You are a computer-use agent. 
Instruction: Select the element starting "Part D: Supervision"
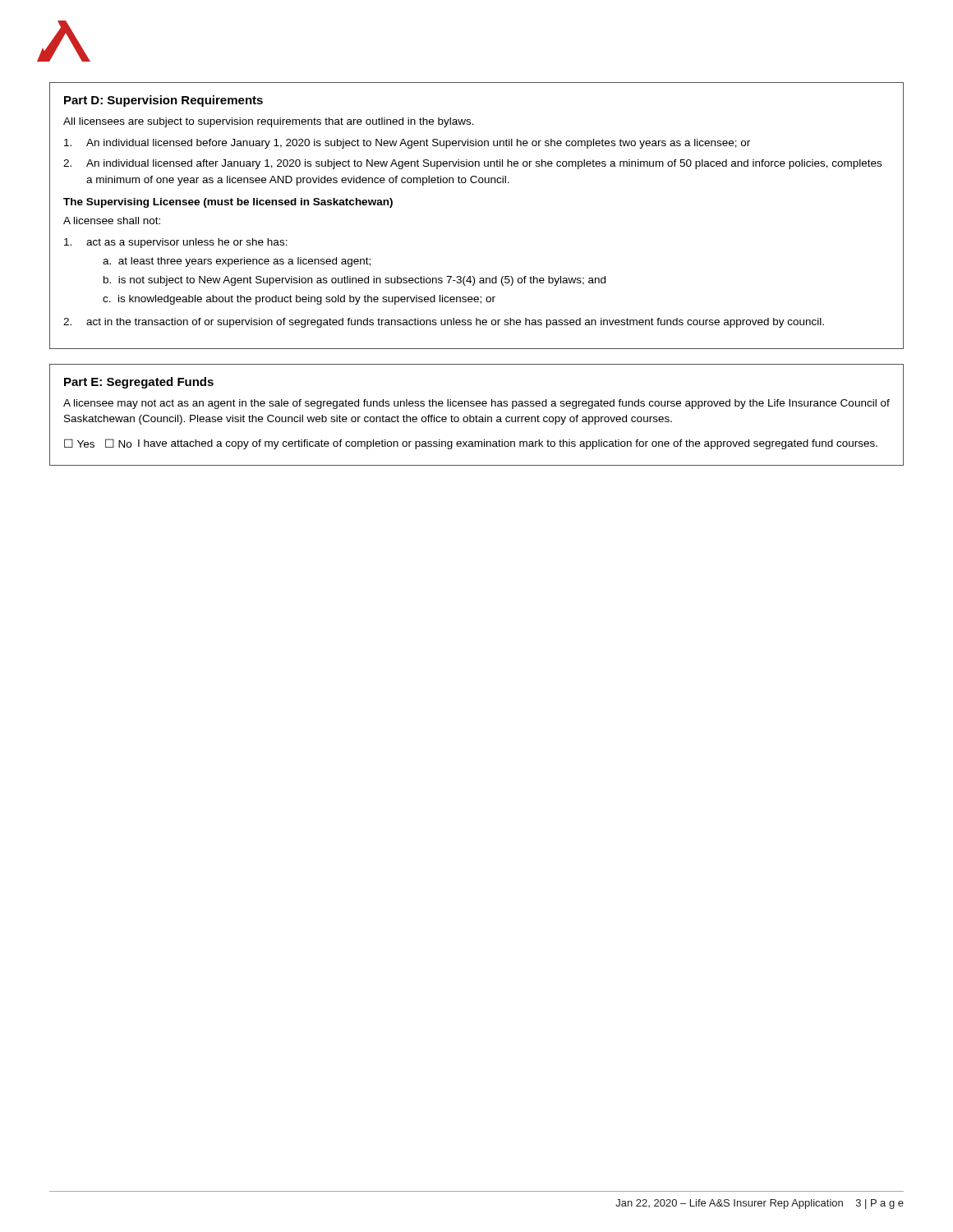[x=163, y=101]
